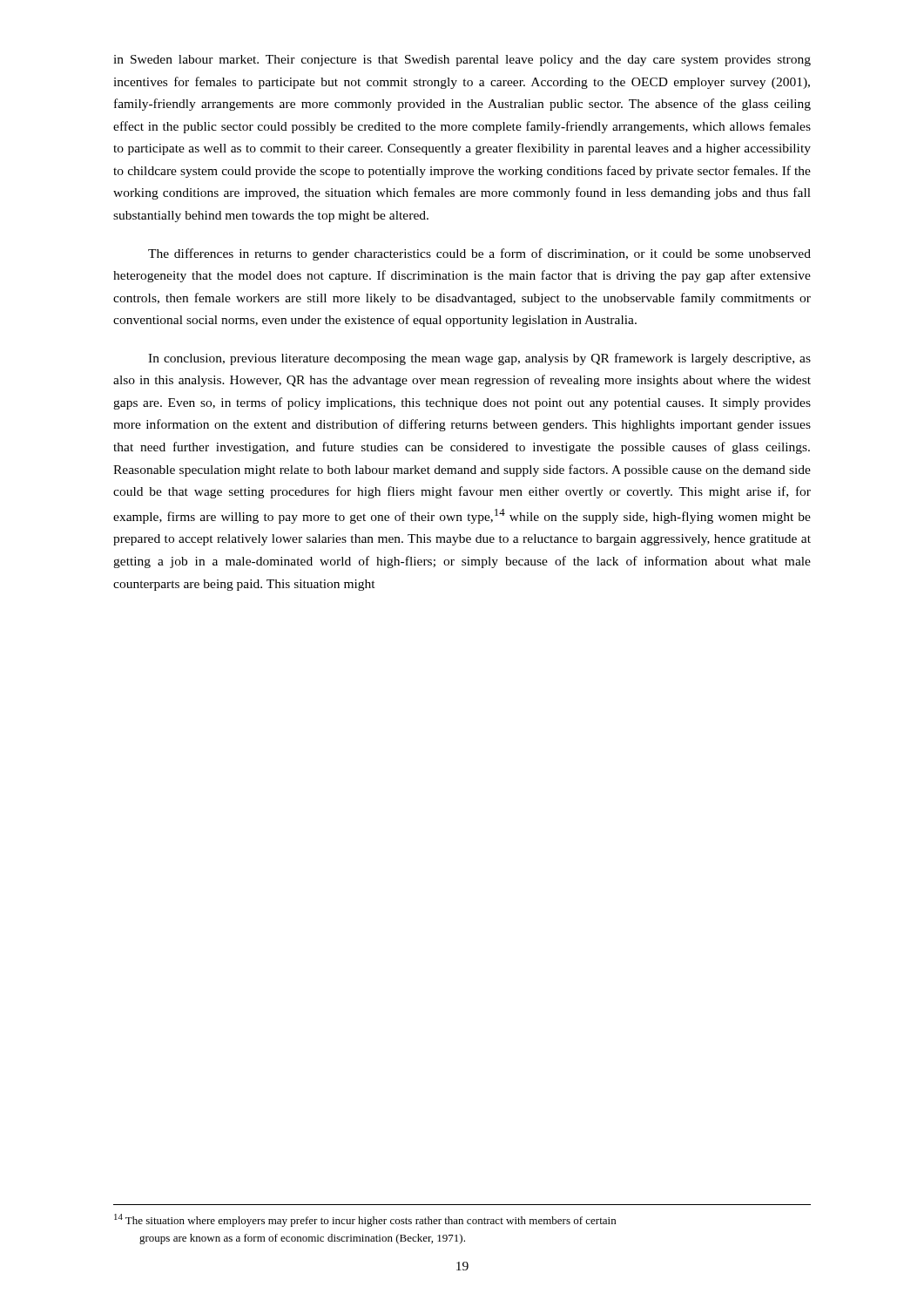Viewport: 924px width, 1307px height.
Task: Click the passage that begins "The differences in returns to gender characteristics"
Action: click(462, 286)
